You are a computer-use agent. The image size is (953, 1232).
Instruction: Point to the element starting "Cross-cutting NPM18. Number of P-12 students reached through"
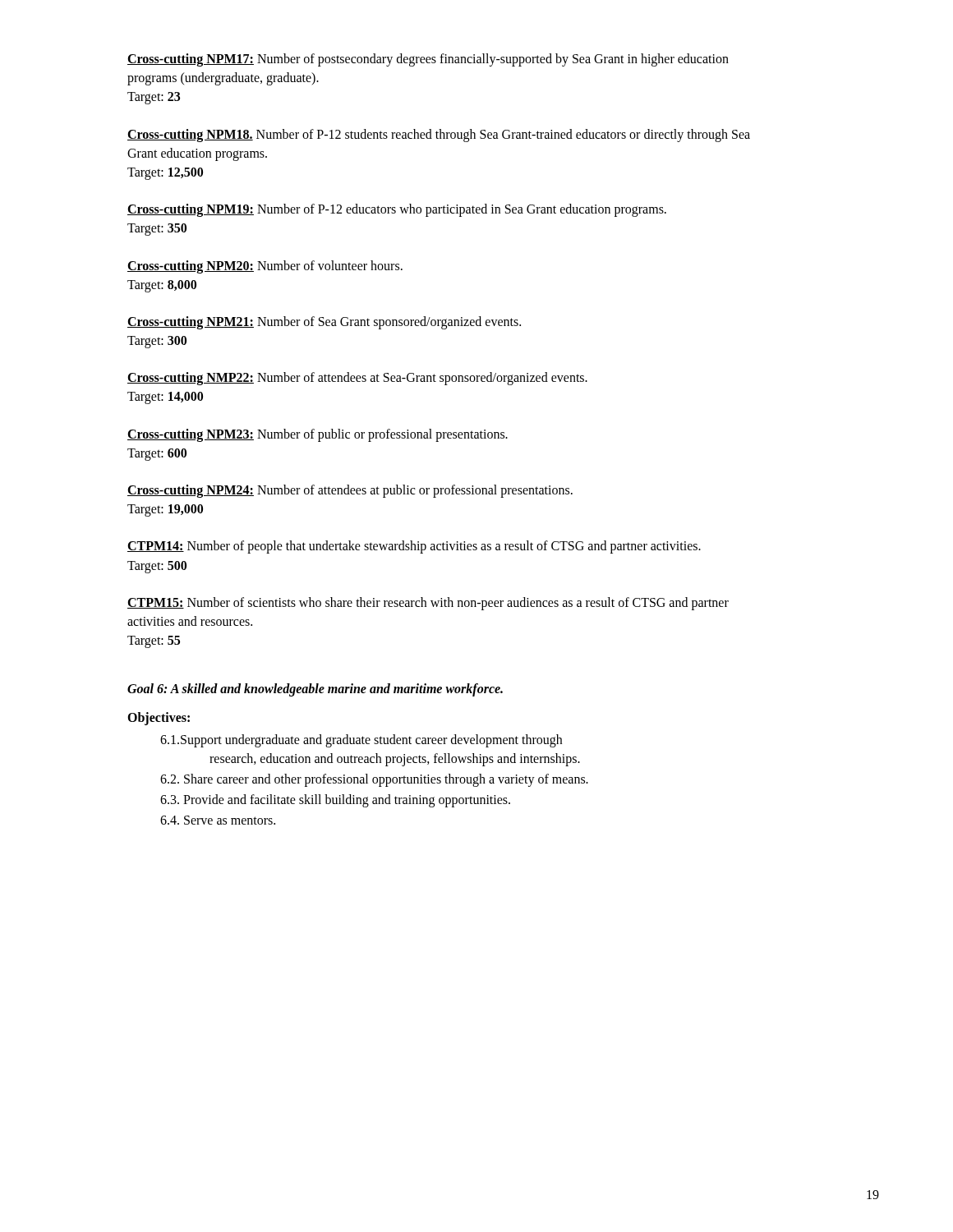(x=439, y=136)
